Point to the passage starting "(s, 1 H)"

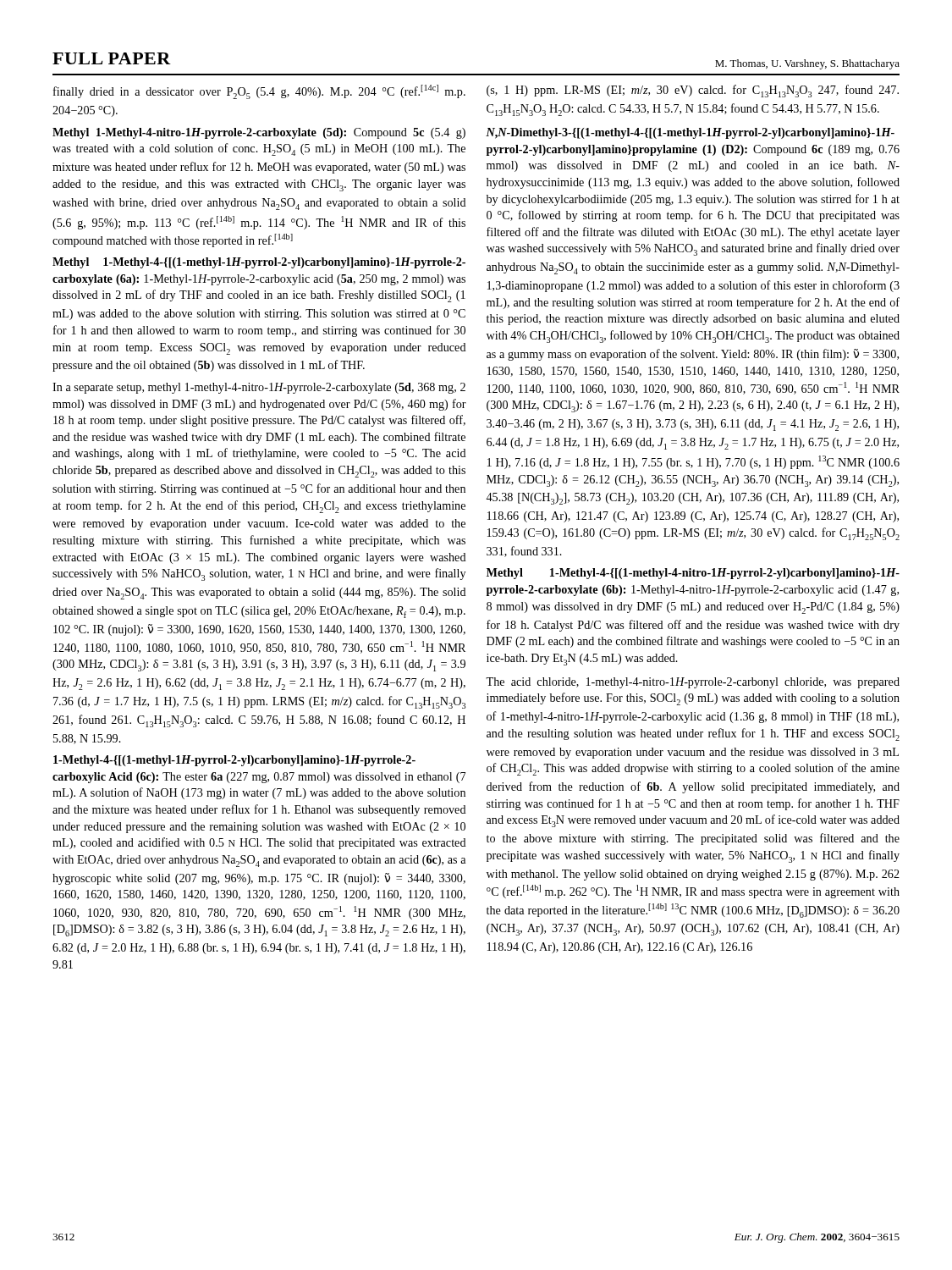693,101
